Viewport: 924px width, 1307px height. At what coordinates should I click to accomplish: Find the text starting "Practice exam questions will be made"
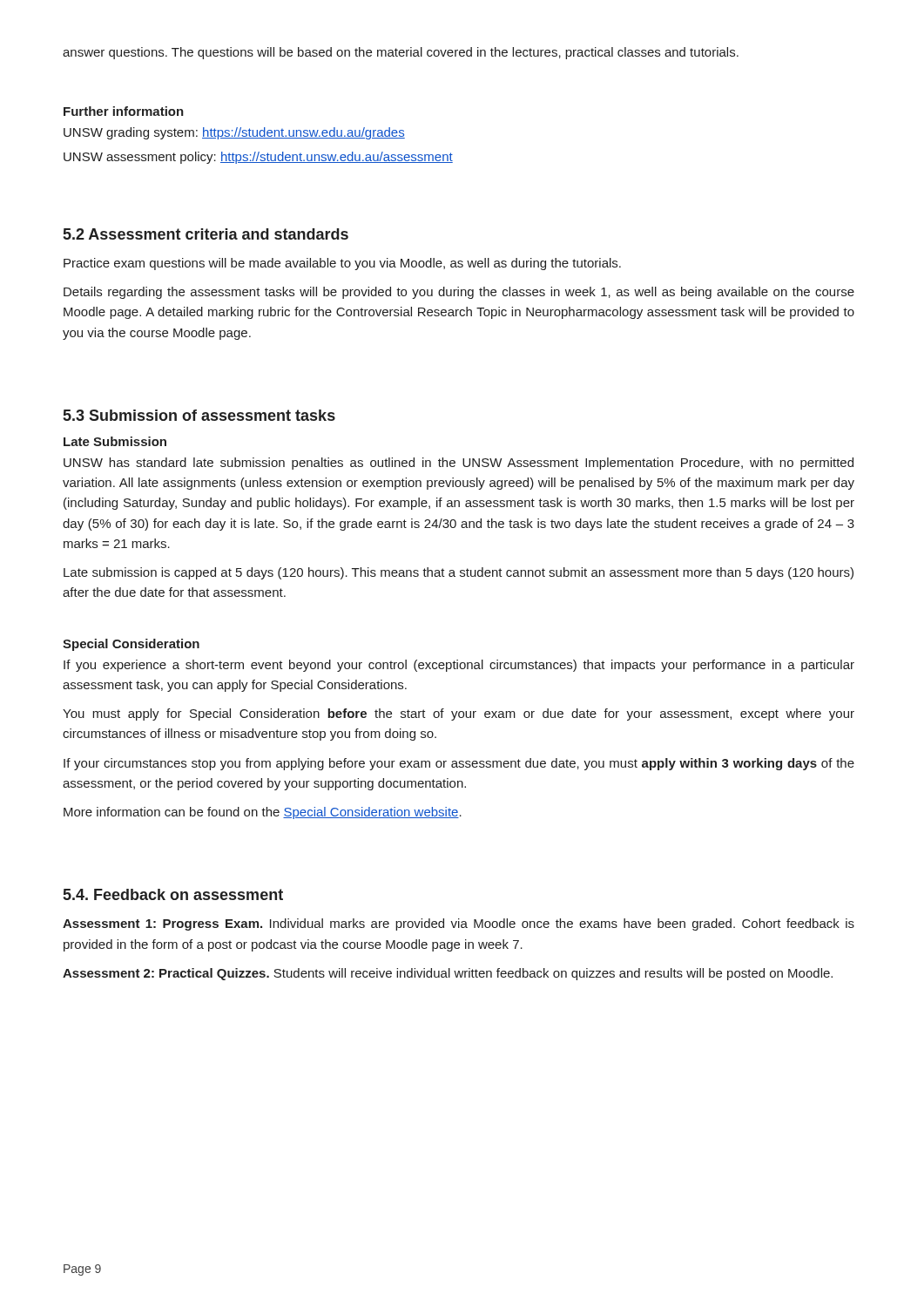click(x=342, y=263)
